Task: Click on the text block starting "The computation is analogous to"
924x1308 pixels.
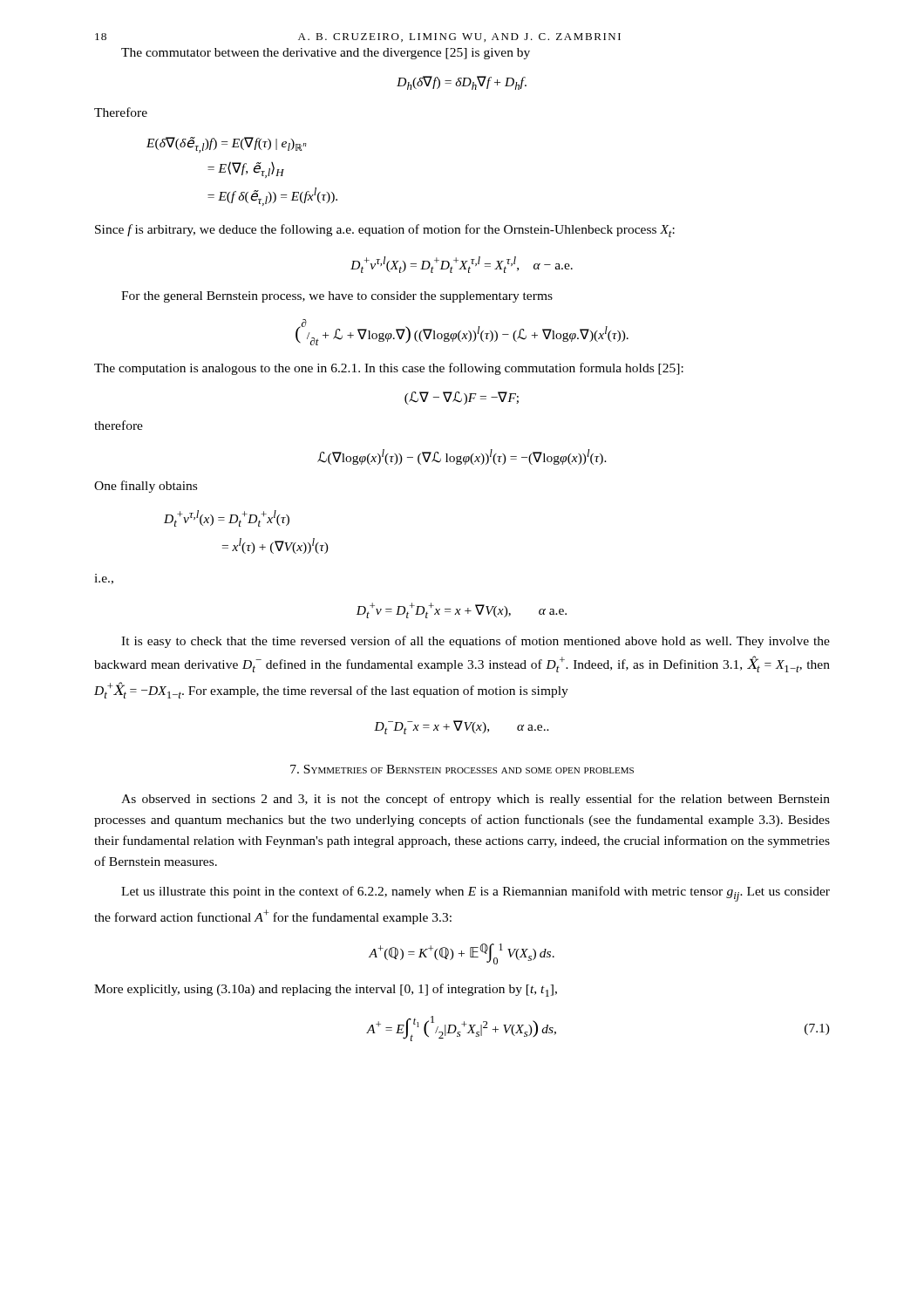Action: coord(389,367)
